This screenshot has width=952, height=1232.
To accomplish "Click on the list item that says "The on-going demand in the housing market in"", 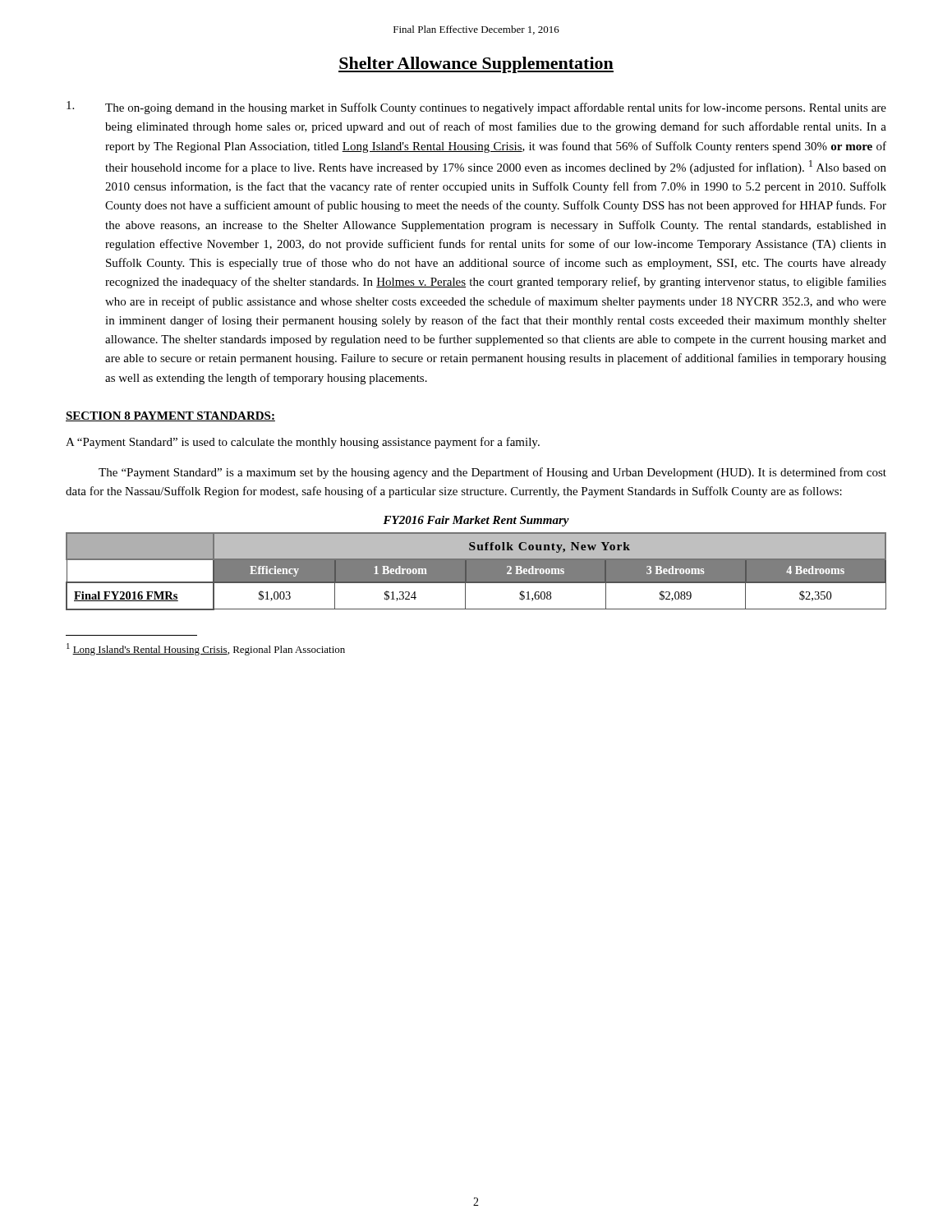I will [x=476, y=243].
